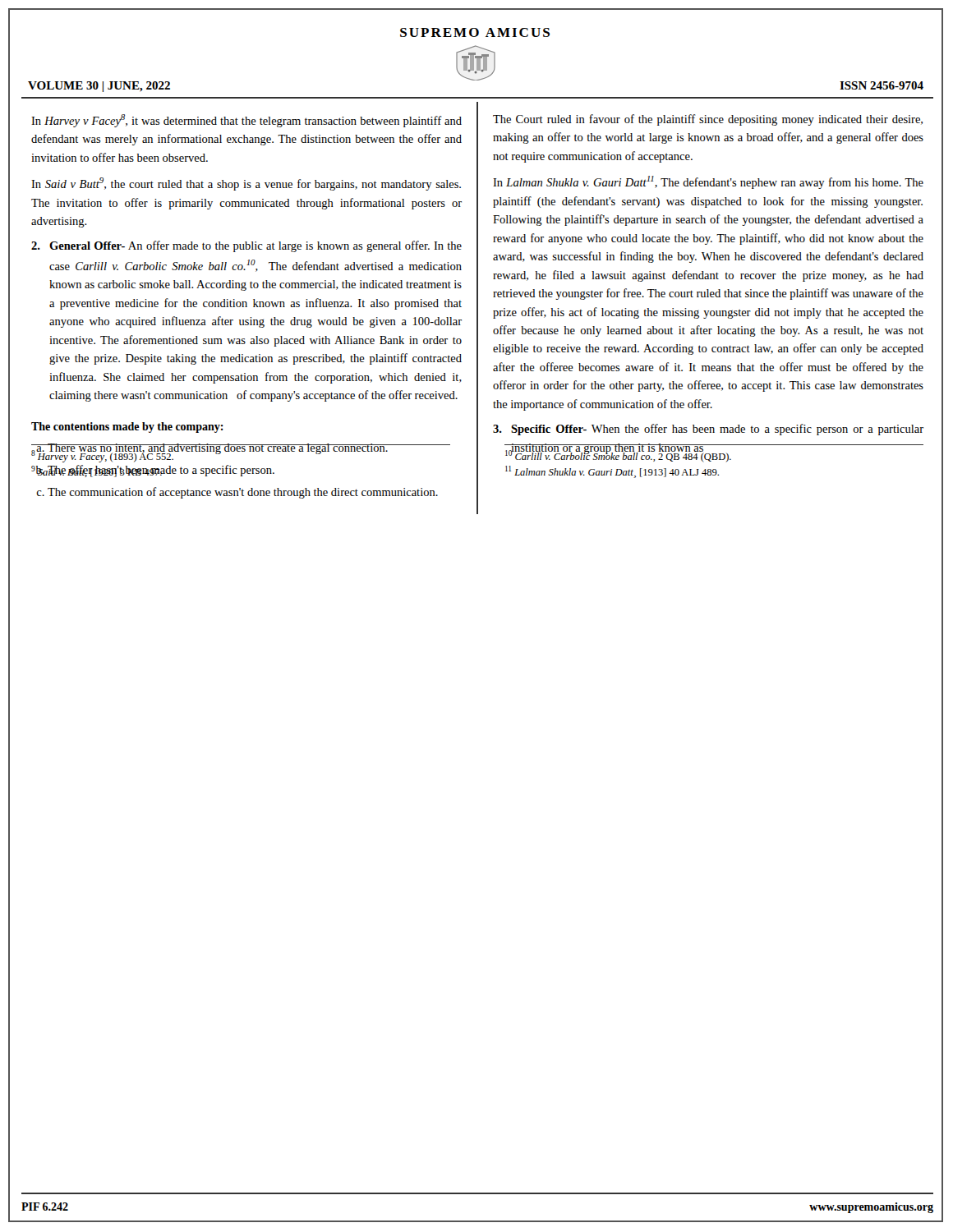Find the block on this page that starts "In Harvey v"

pyautogui.click(x=246, y=170)
